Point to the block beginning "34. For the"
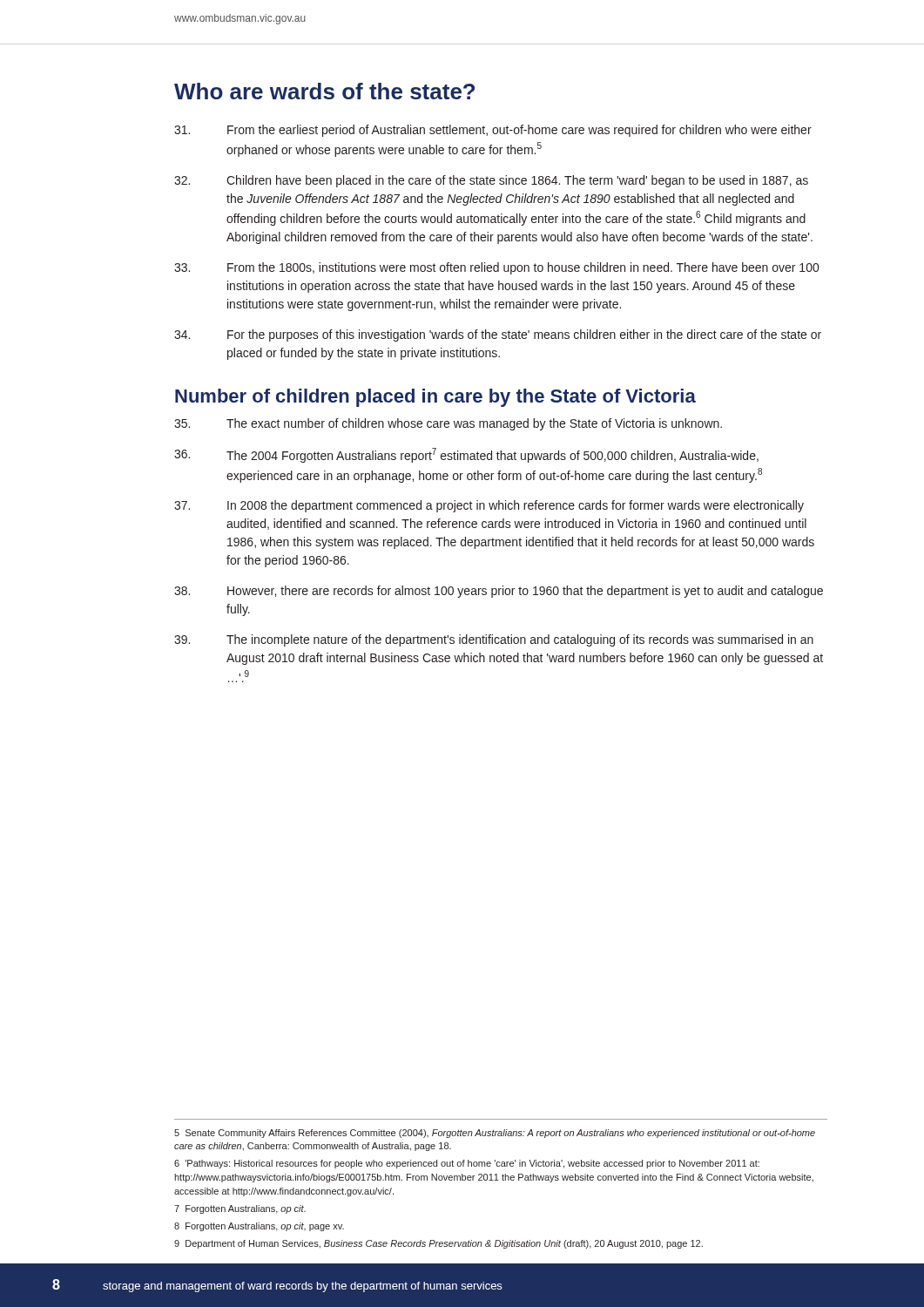 (501, 344)
